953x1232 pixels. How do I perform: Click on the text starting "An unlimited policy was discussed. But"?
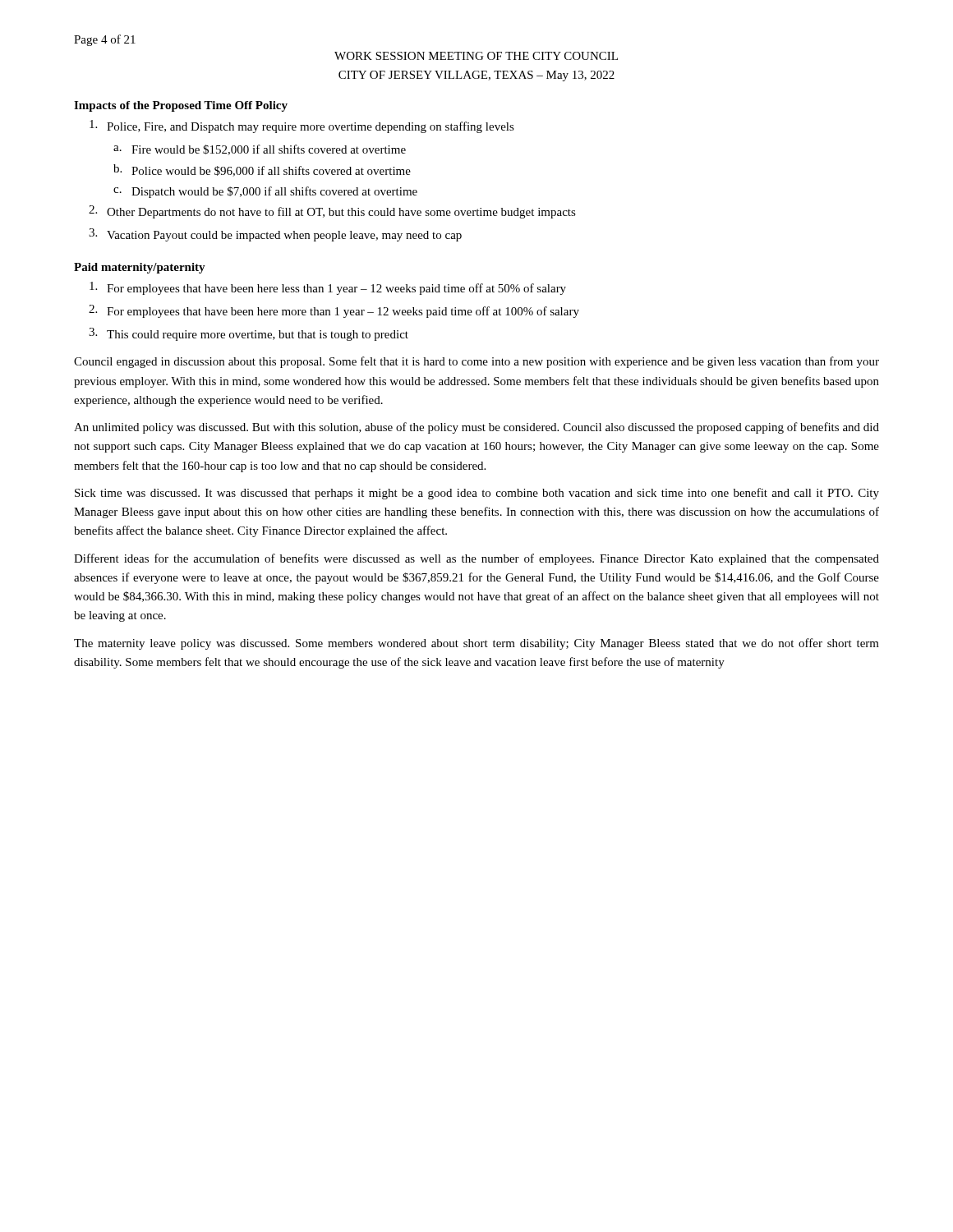(x=476, y=446)
